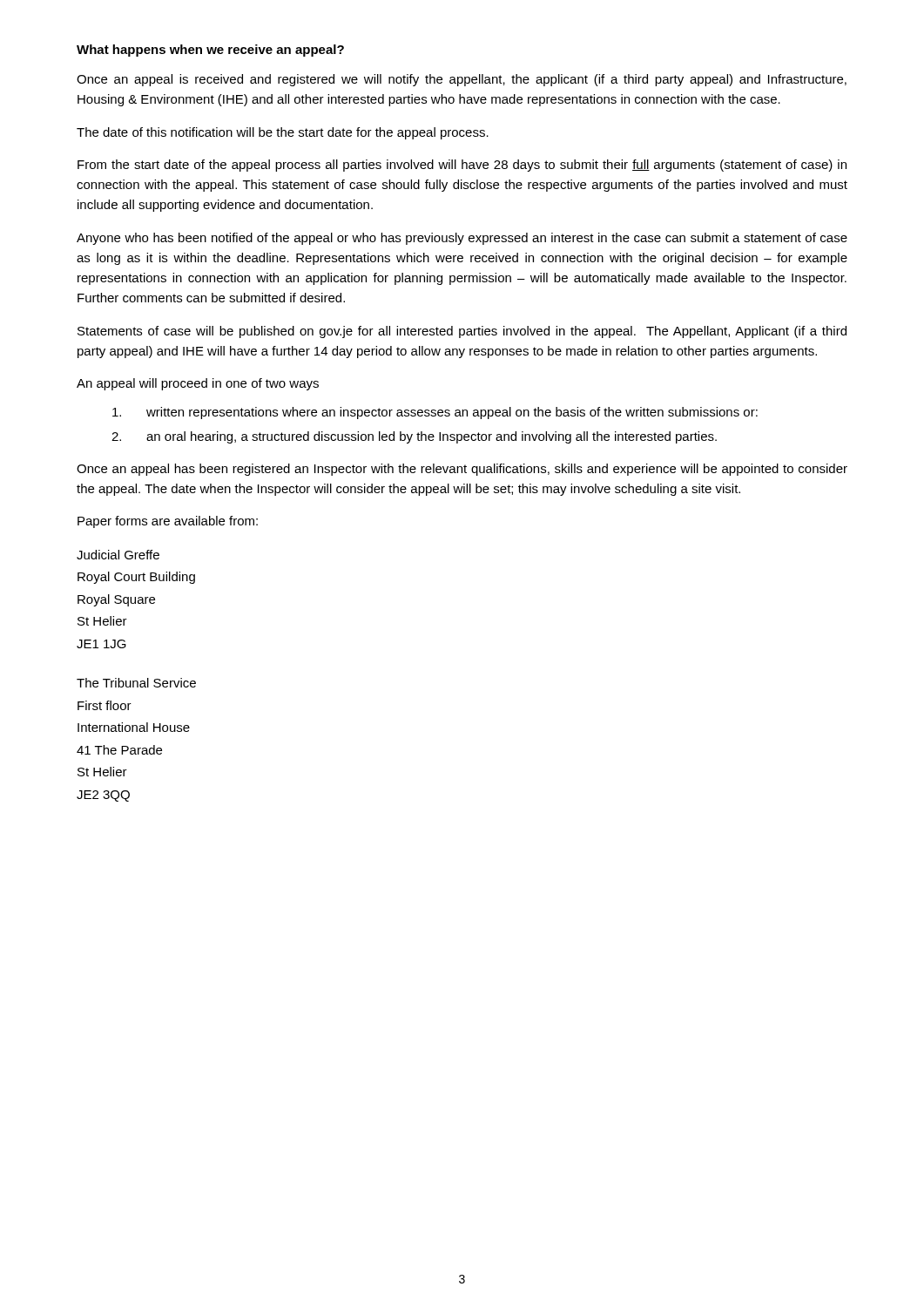
Task: Find the text starting "The date of this notification will"
Action: tap(283, 132)
